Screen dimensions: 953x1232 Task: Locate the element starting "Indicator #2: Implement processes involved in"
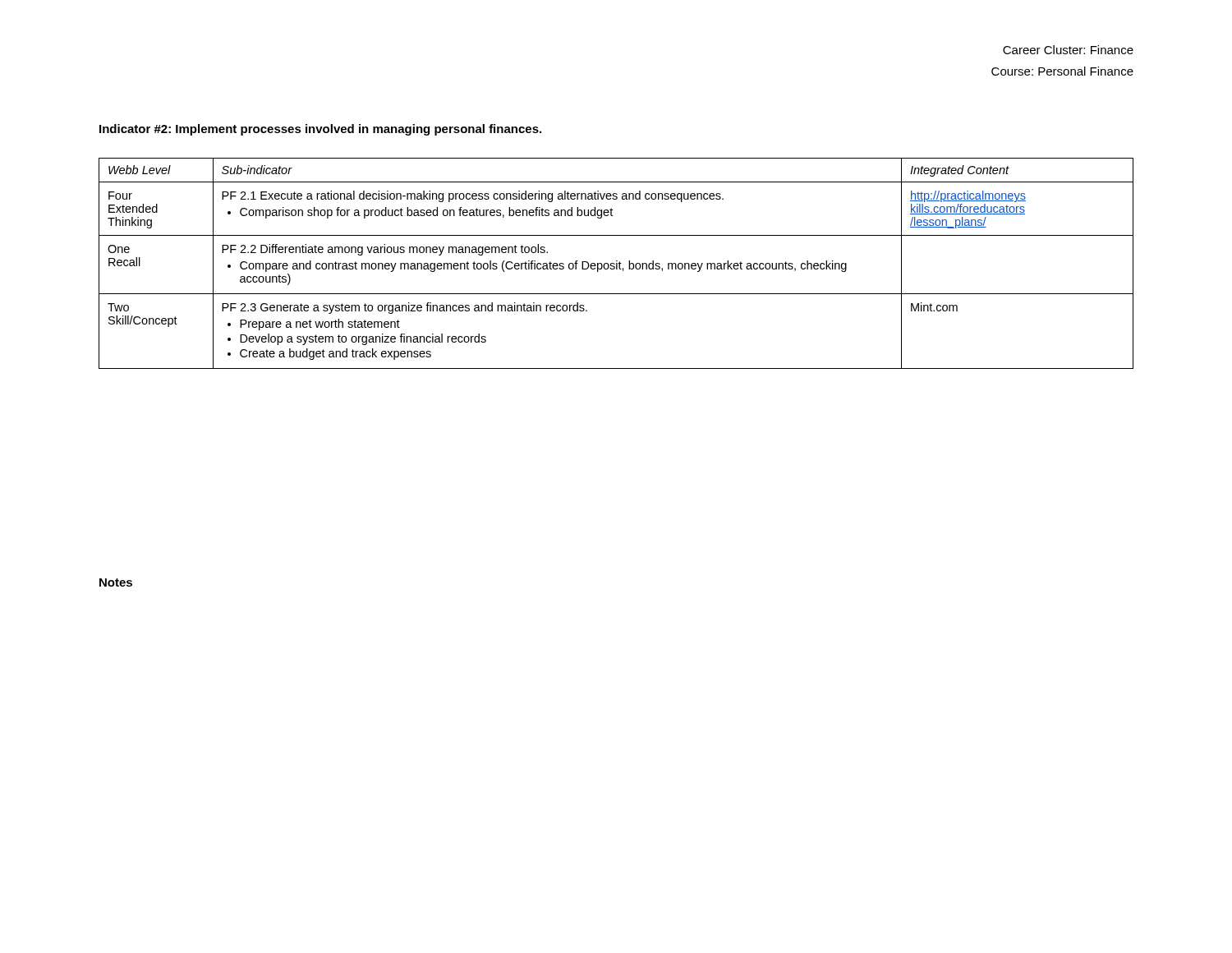click(x=320, y=129)
